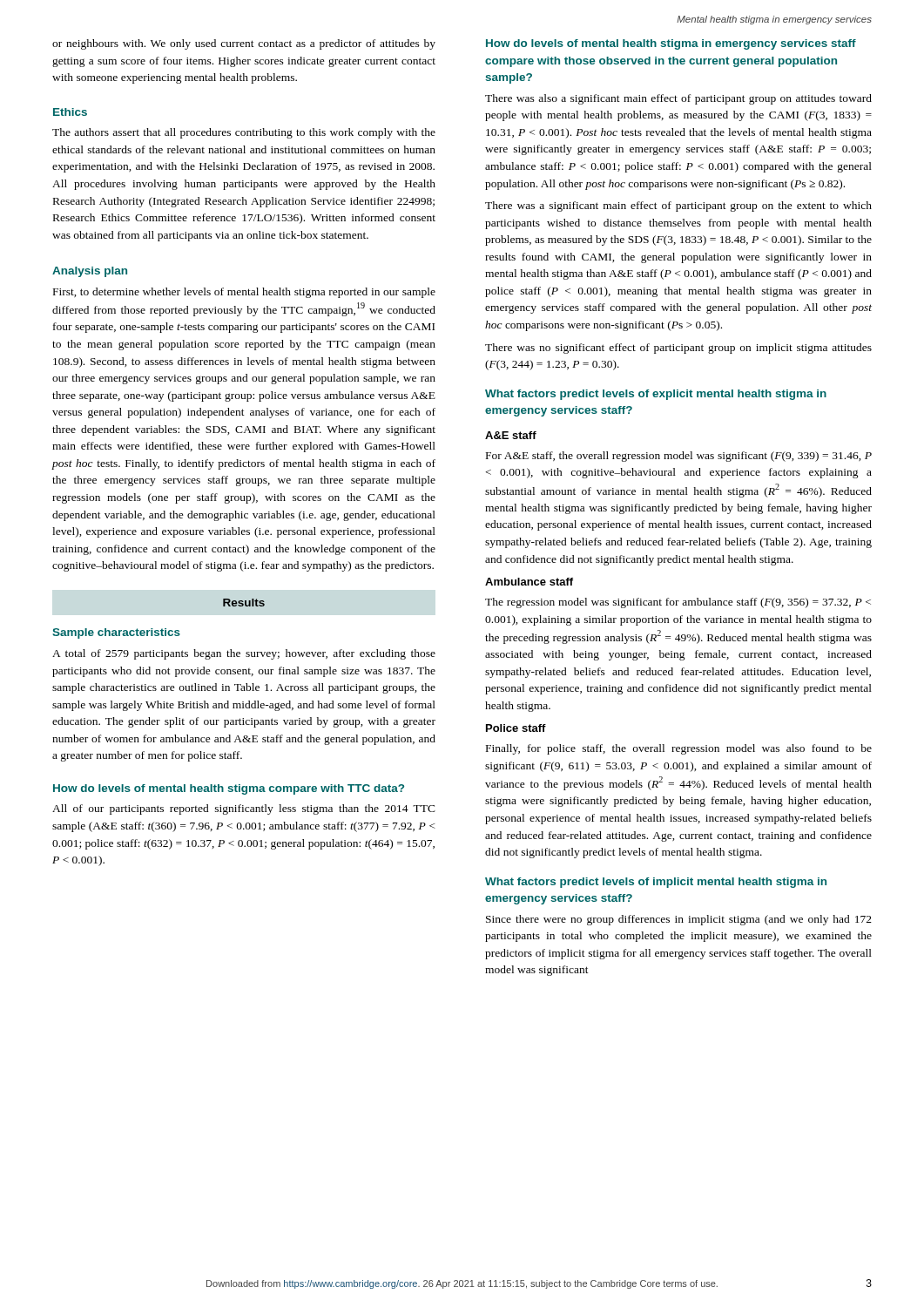This screenshot has width=924, height=1307.
Task: Where is the passage that starts "There was also a significant main"?
Action: coord(678,141)
